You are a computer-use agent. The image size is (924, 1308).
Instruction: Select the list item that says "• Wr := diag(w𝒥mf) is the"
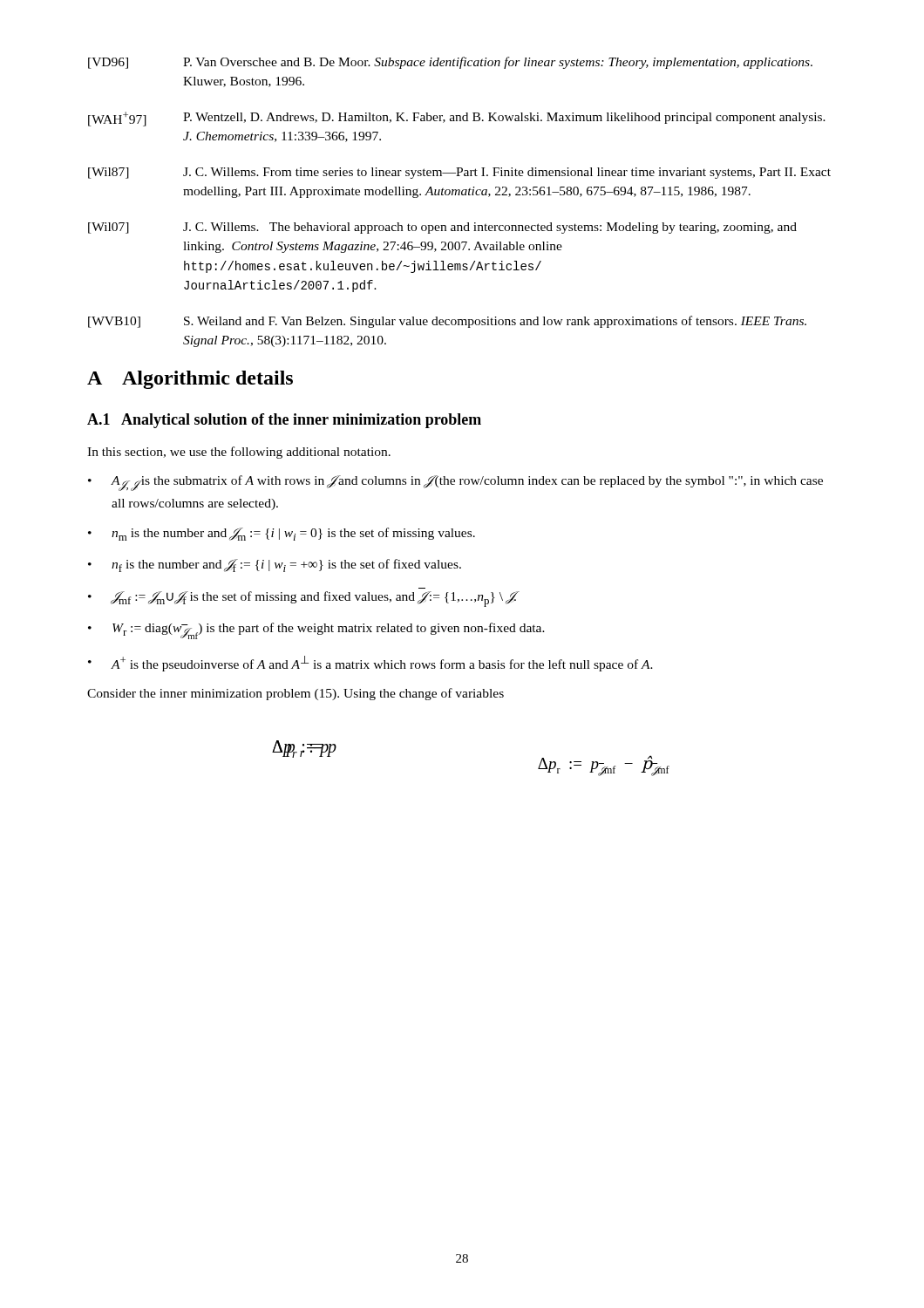click(462, 630)
